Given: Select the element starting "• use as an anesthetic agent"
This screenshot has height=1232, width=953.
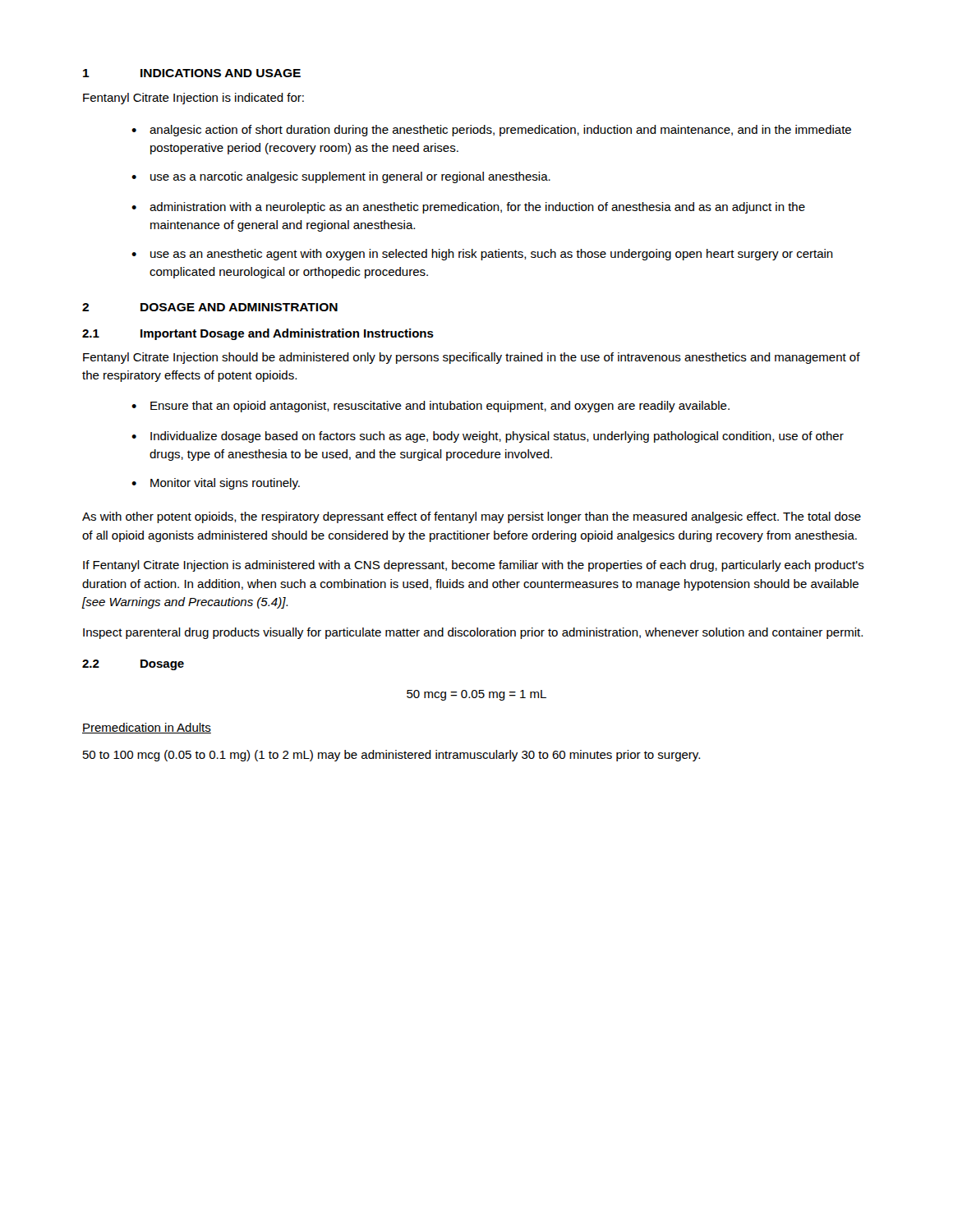Looking at the screenshot, I should point(501,263).
